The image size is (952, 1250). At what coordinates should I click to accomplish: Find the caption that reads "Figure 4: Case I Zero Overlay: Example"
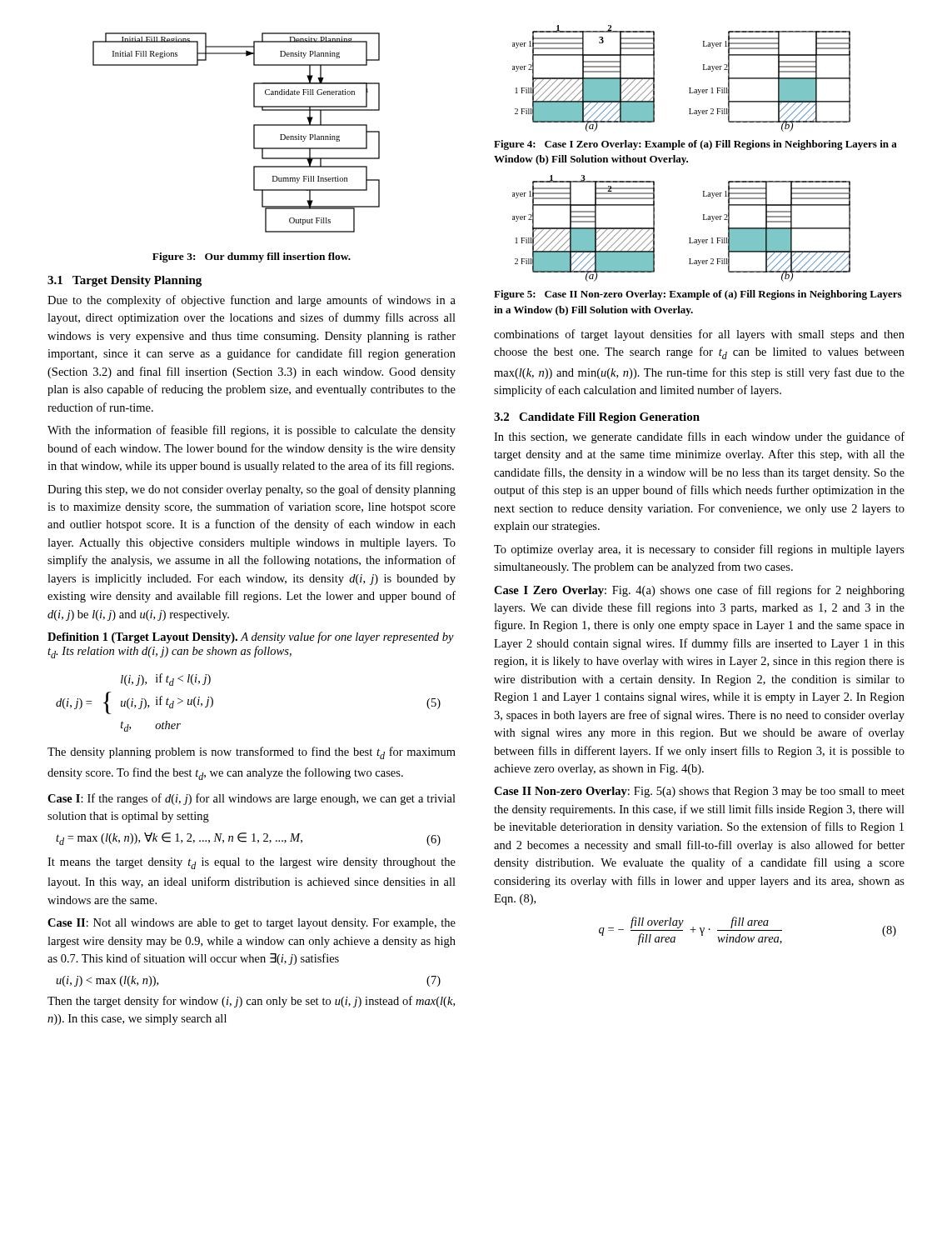[695, 151]
